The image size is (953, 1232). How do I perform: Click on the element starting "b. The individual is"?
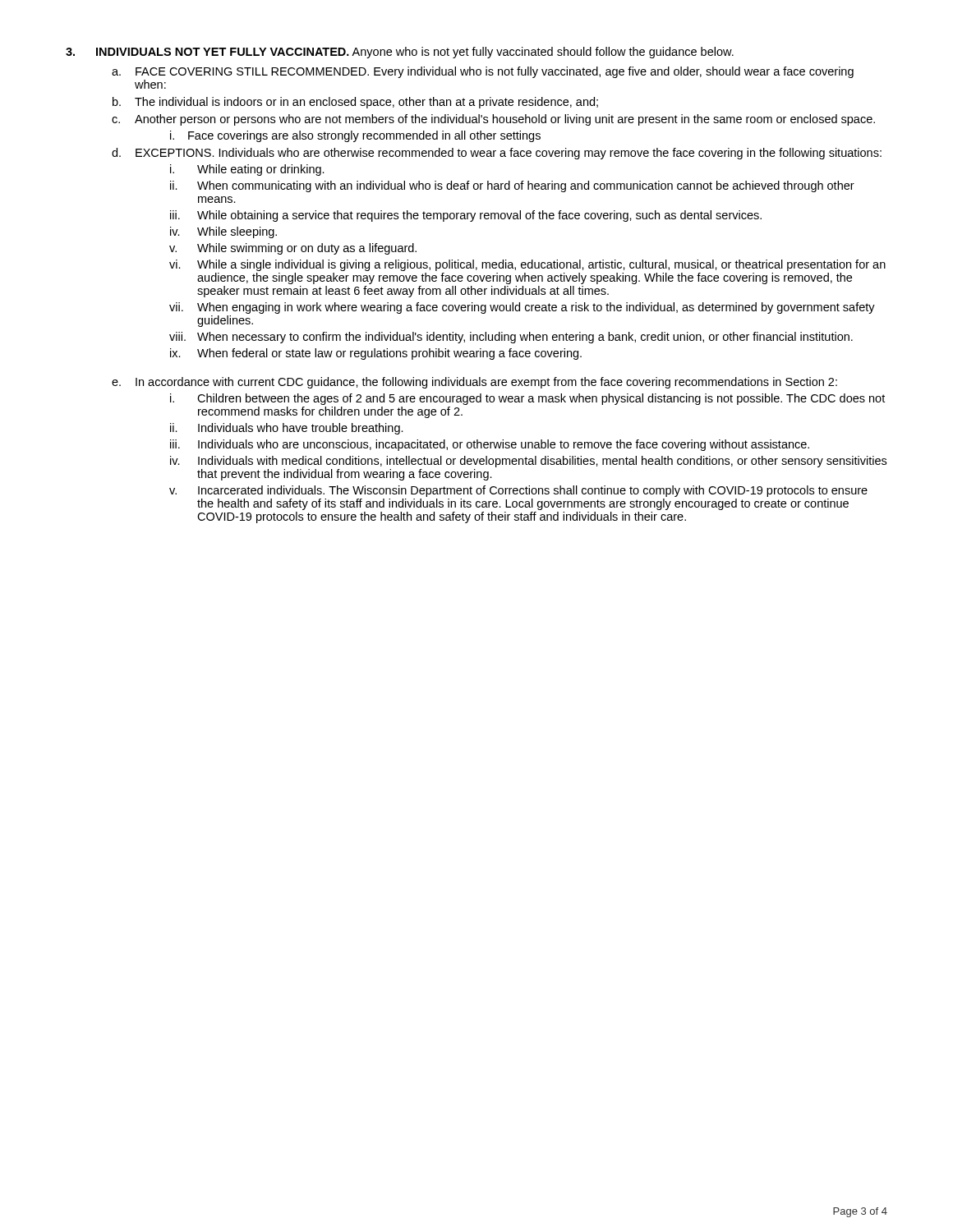pos(499,102)
